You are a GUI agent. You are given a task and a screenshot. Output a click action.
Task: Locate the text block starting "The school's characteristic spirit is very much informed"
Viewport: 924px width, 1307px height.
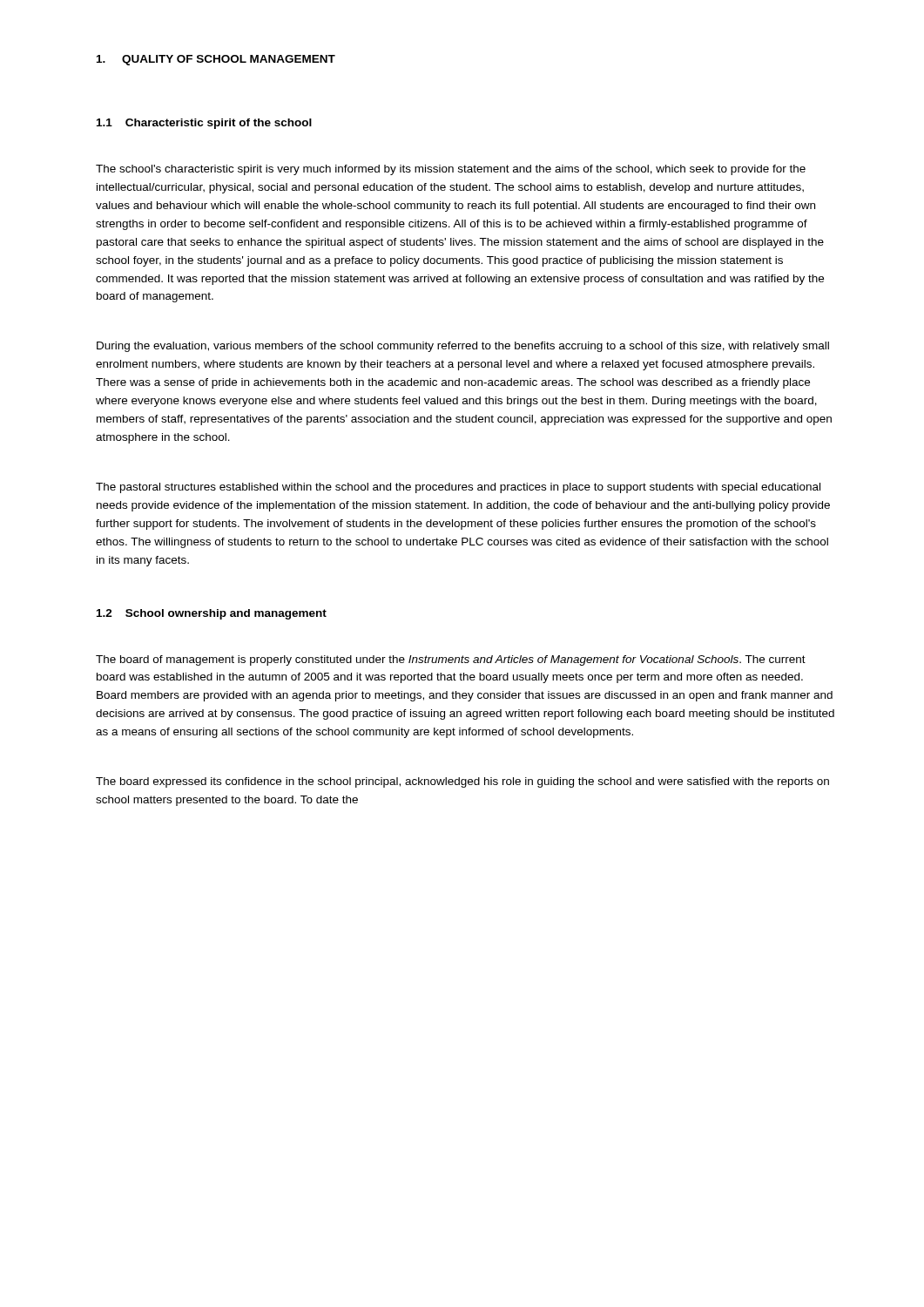[460, 232]
